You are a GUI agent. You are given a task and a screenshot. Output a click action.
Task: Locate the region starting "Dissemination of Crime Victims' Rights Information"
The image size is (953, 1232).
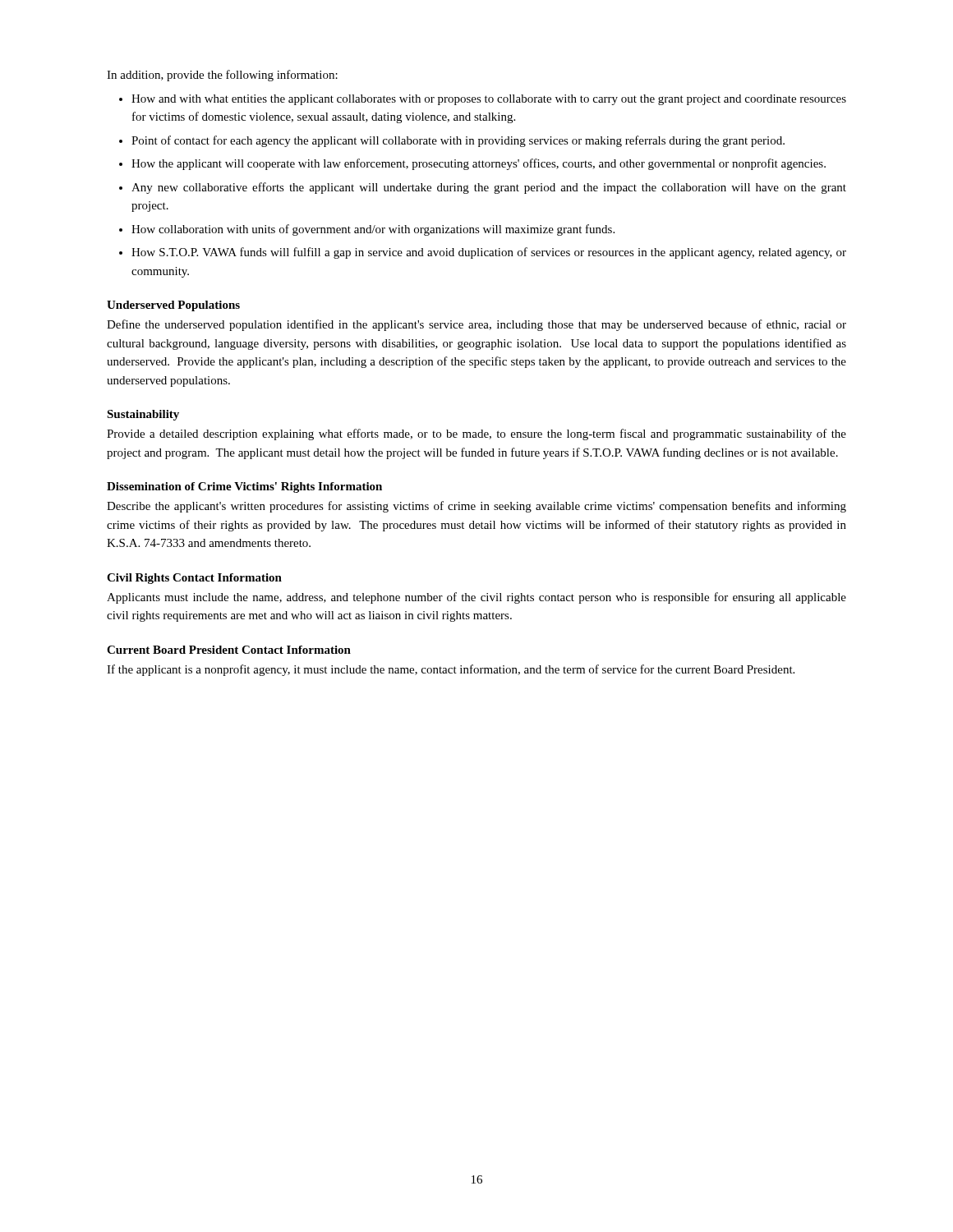pos(245,486)
